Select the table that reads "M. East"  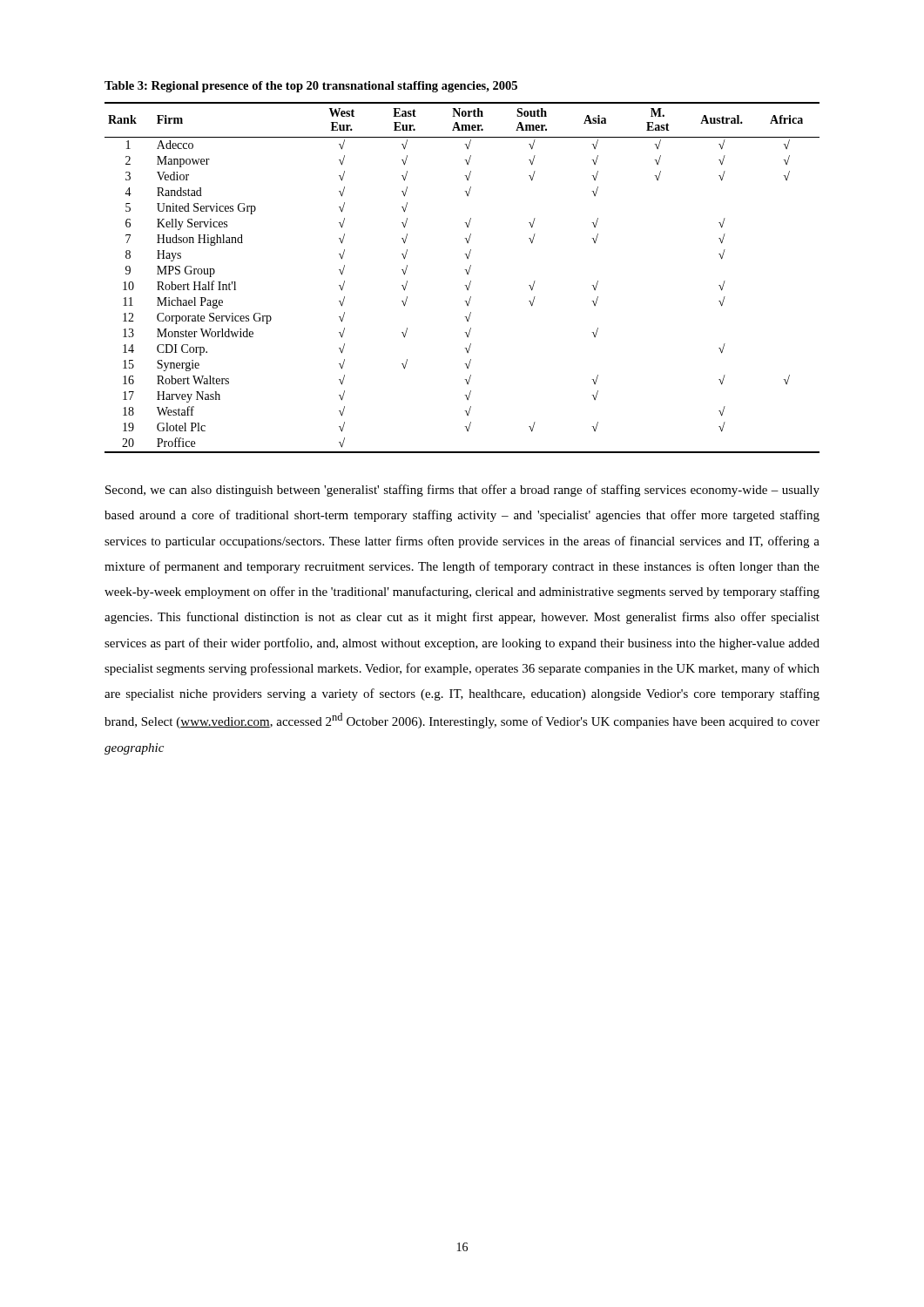462,278
